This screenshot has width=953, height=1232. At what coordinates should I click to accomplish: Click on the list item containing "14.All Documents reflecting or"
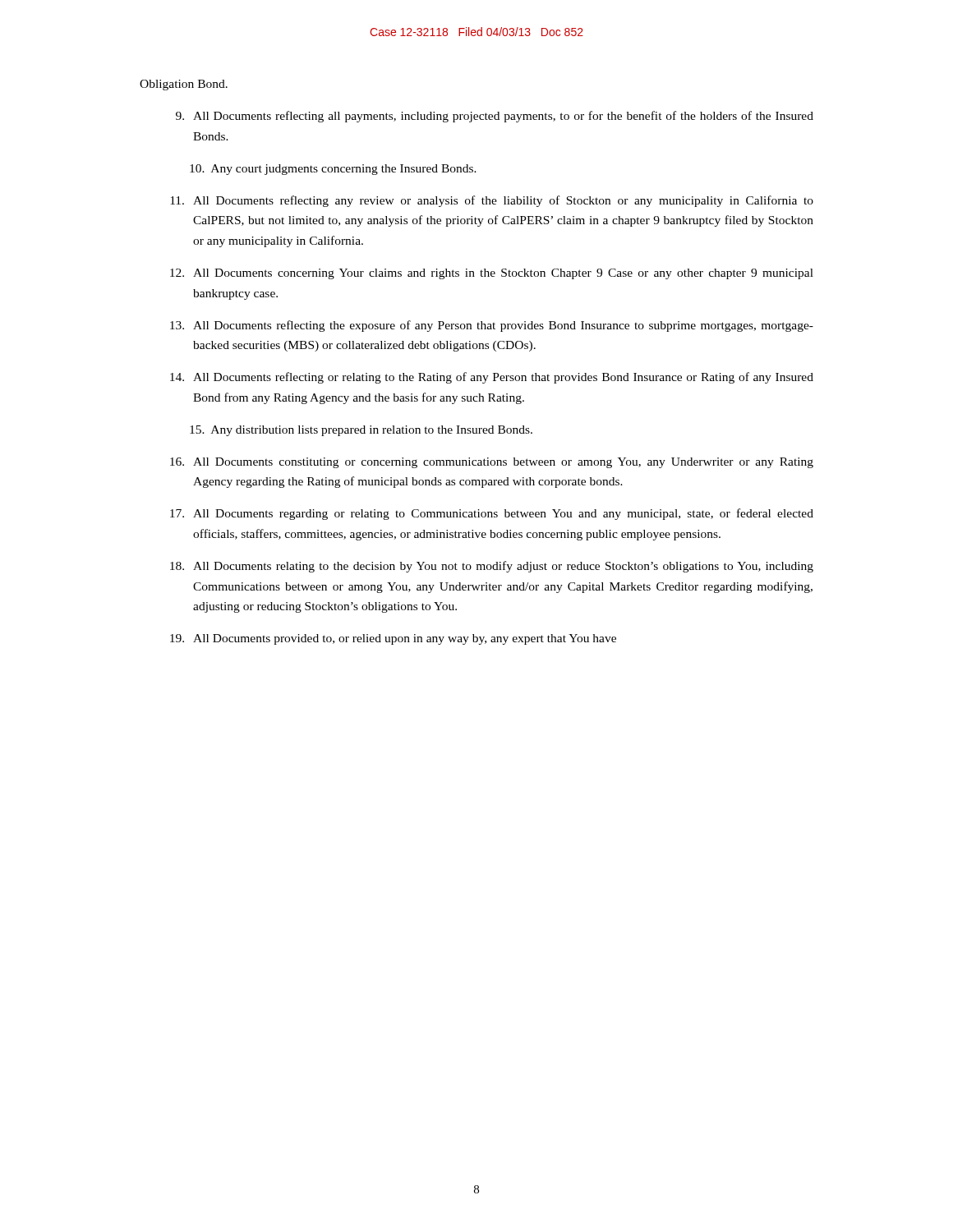[476, 388]
